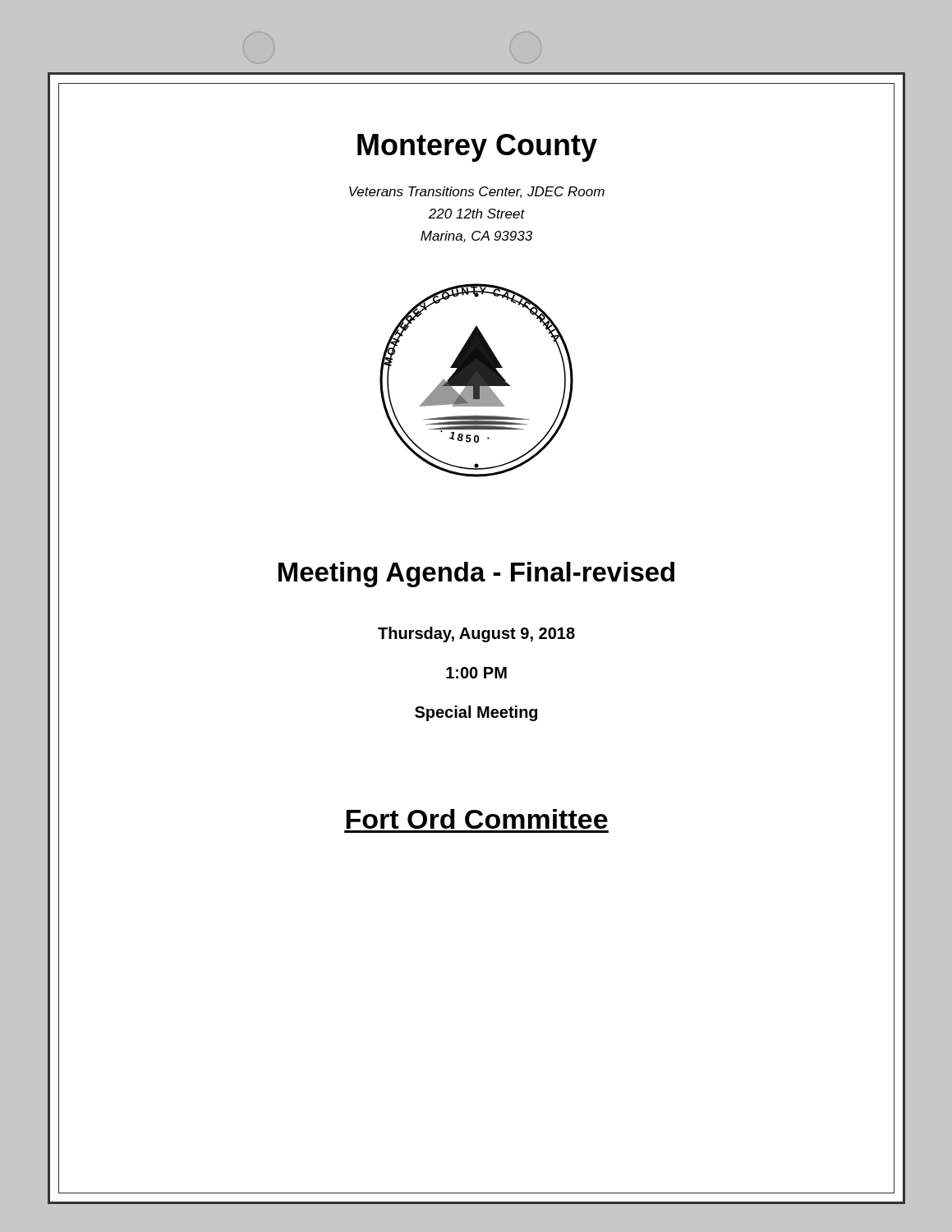Find the text block starting "Monterey County"
The image size is (952, 1232).
tap(476, 145)
